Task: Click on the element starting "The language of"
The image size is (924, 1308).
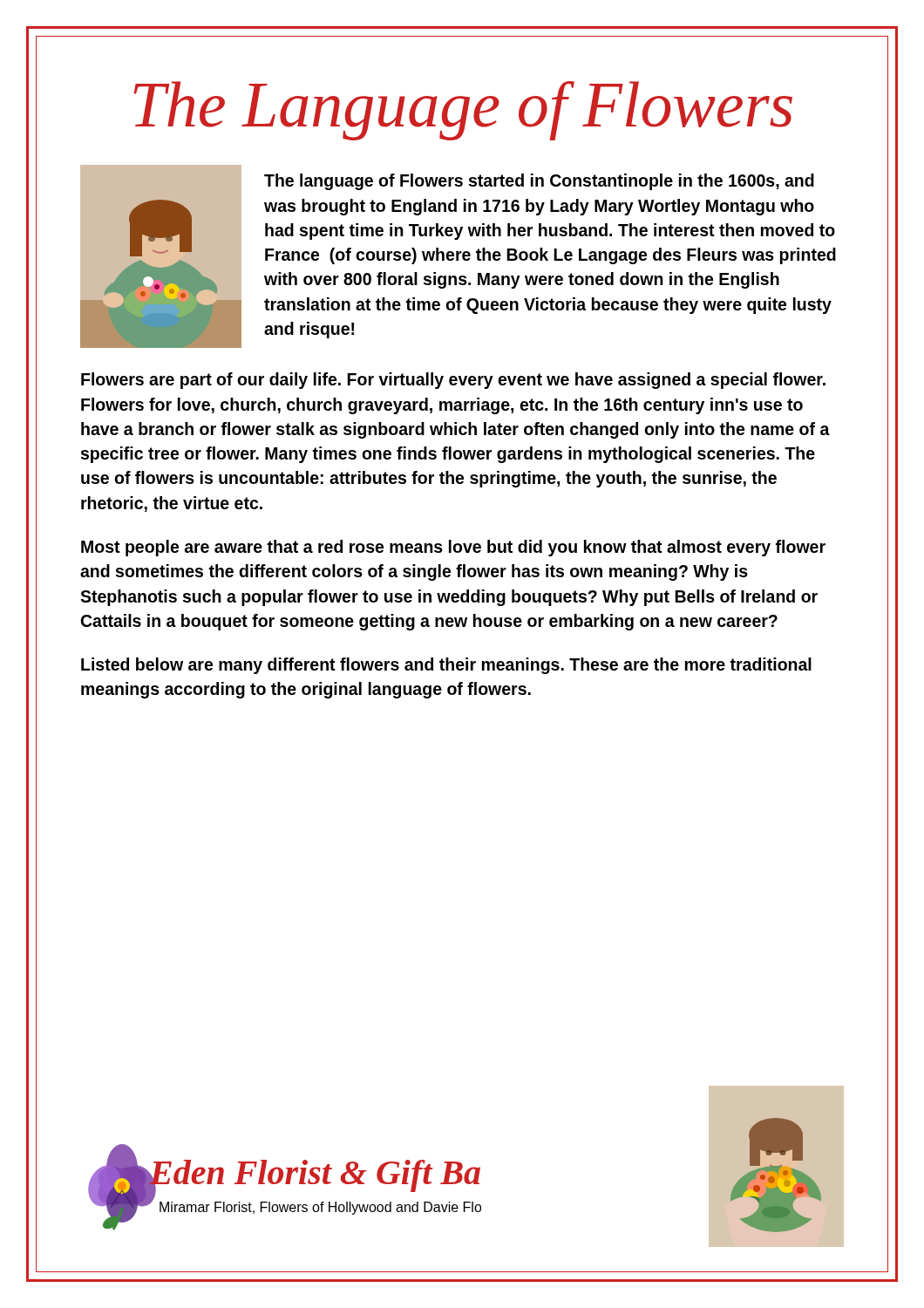Action: [550, 255]
